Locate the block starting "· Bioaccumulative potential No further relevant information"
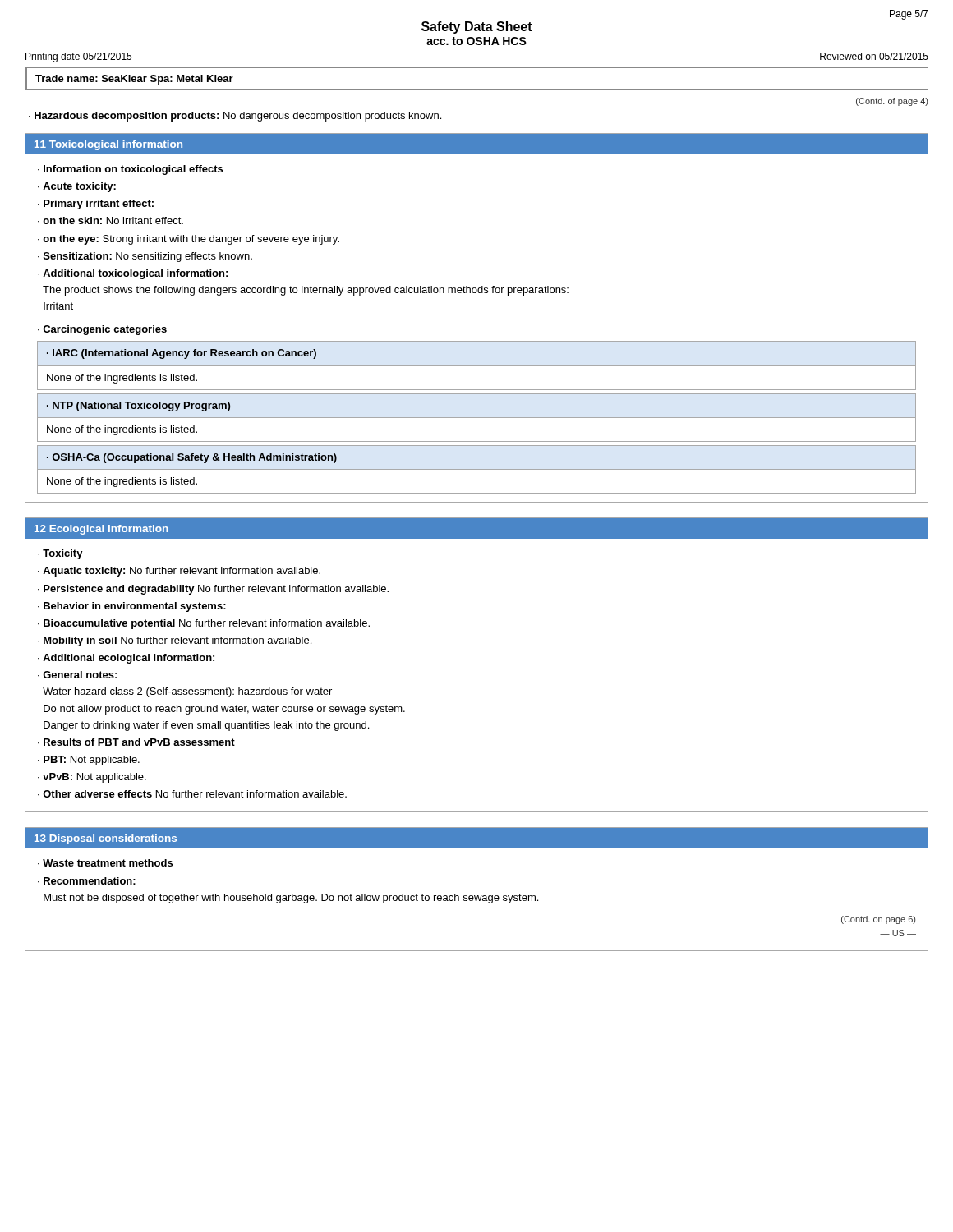 pos(204,623)
